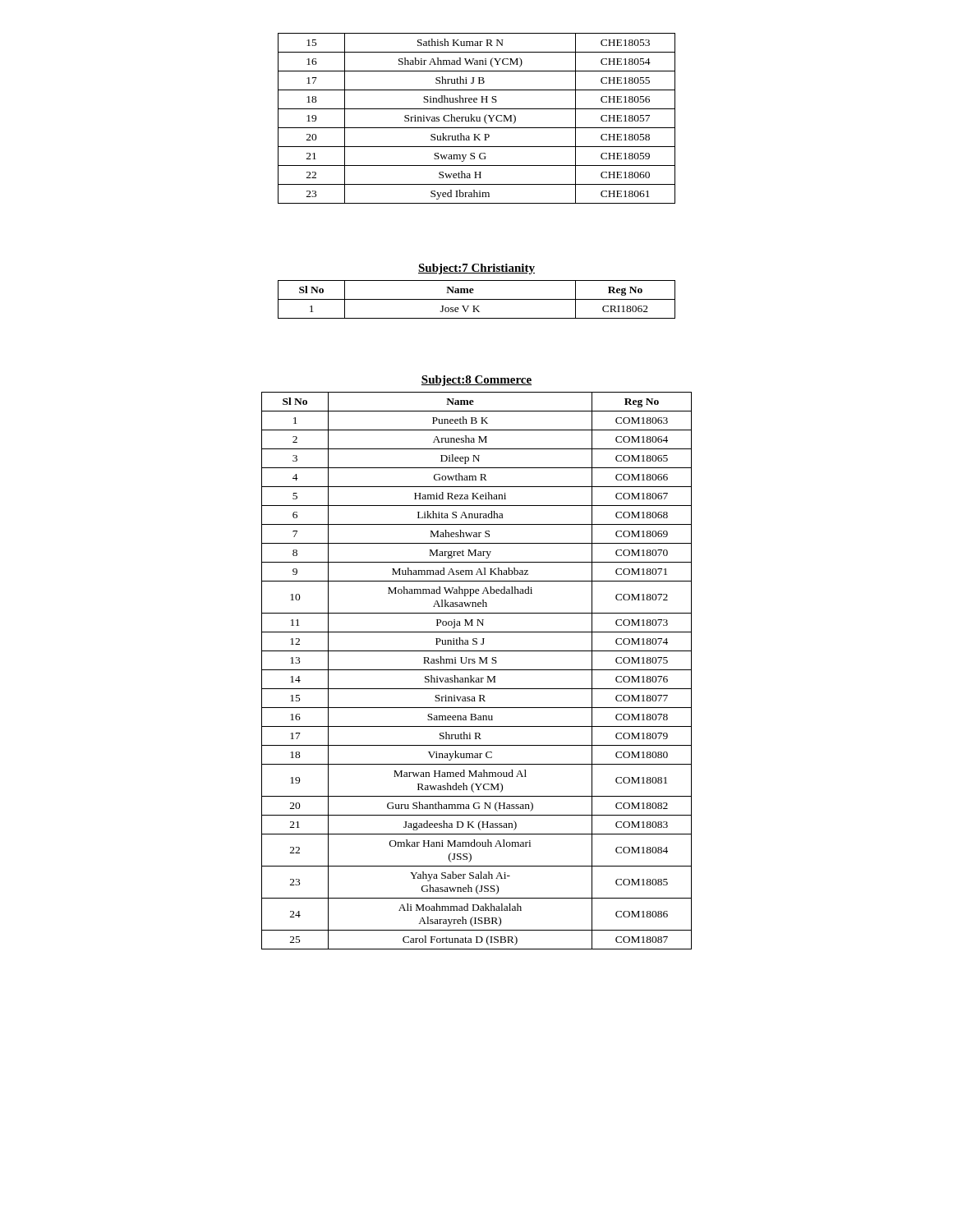The height and width of the screenshot is (1232, 953).
Task: Click on the table containing "Jagadeesha D K (Hassan)"
Action: pos(476,671)
